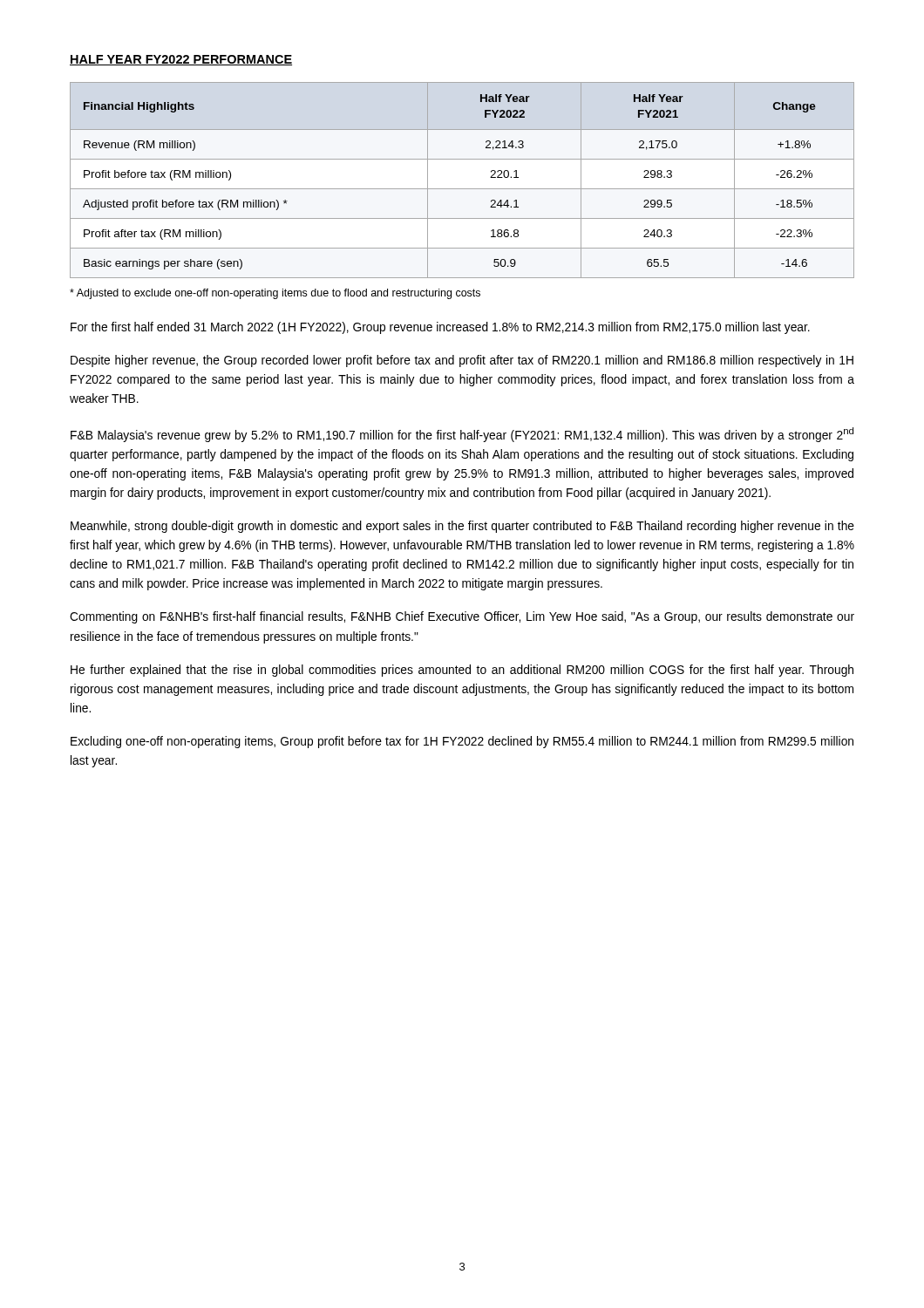Find the text block that says "F&B Malaysia's revenue"

click(462, 463)
